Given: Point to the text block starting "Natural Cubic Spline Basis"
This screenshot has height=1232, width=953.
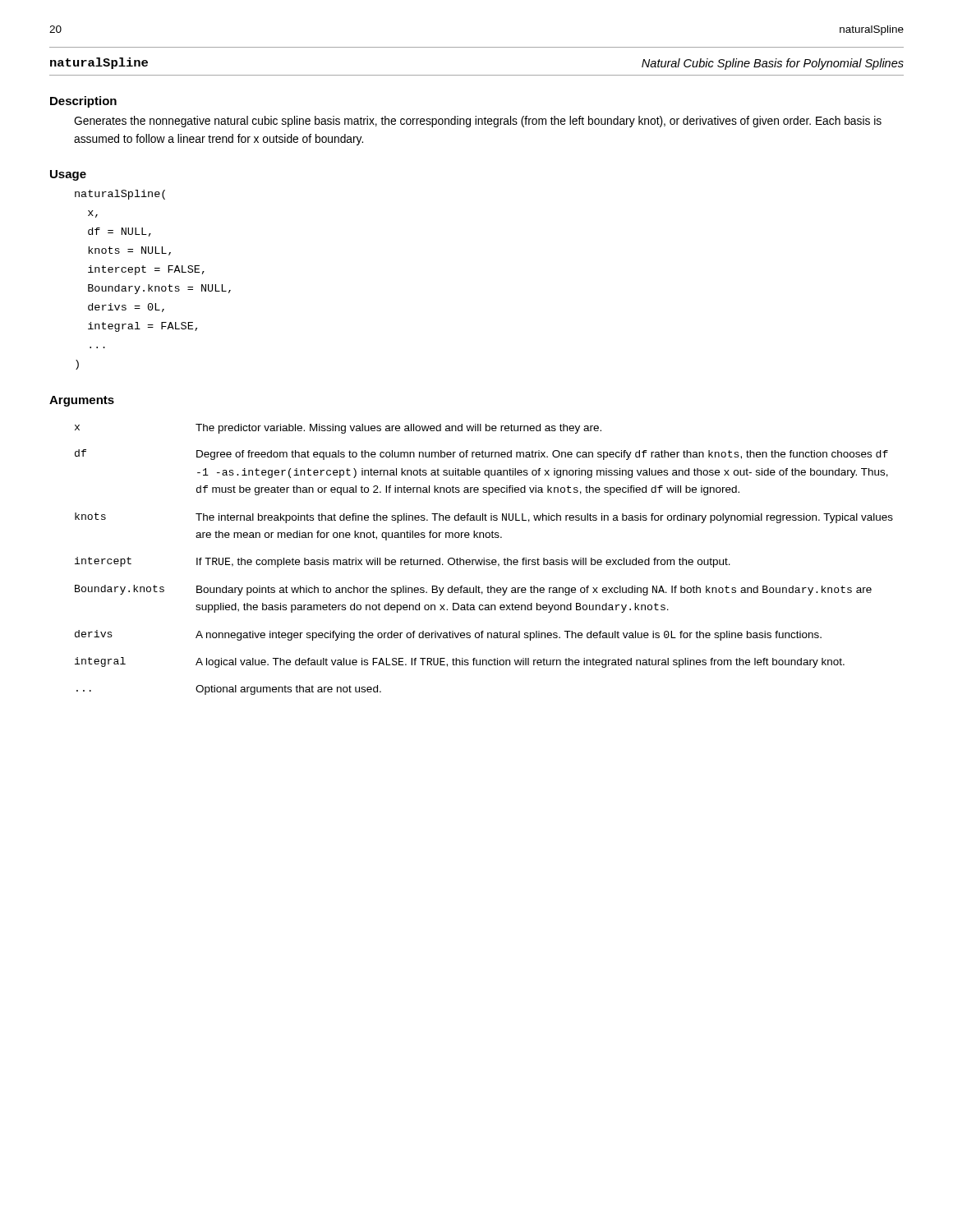Looking at the screenshot, I should pos(773,63).
